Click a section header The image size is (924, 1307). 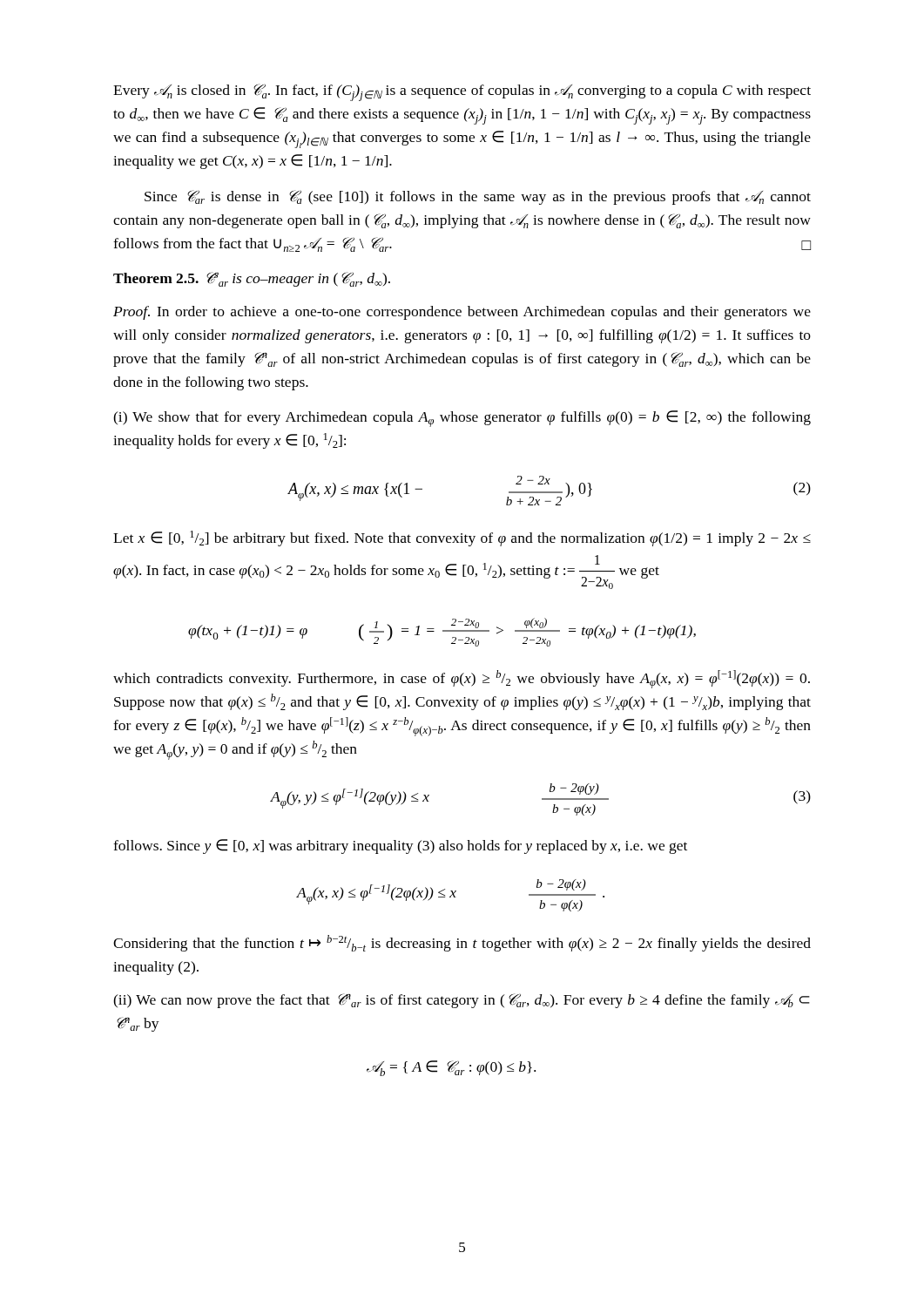coord(252,279)
